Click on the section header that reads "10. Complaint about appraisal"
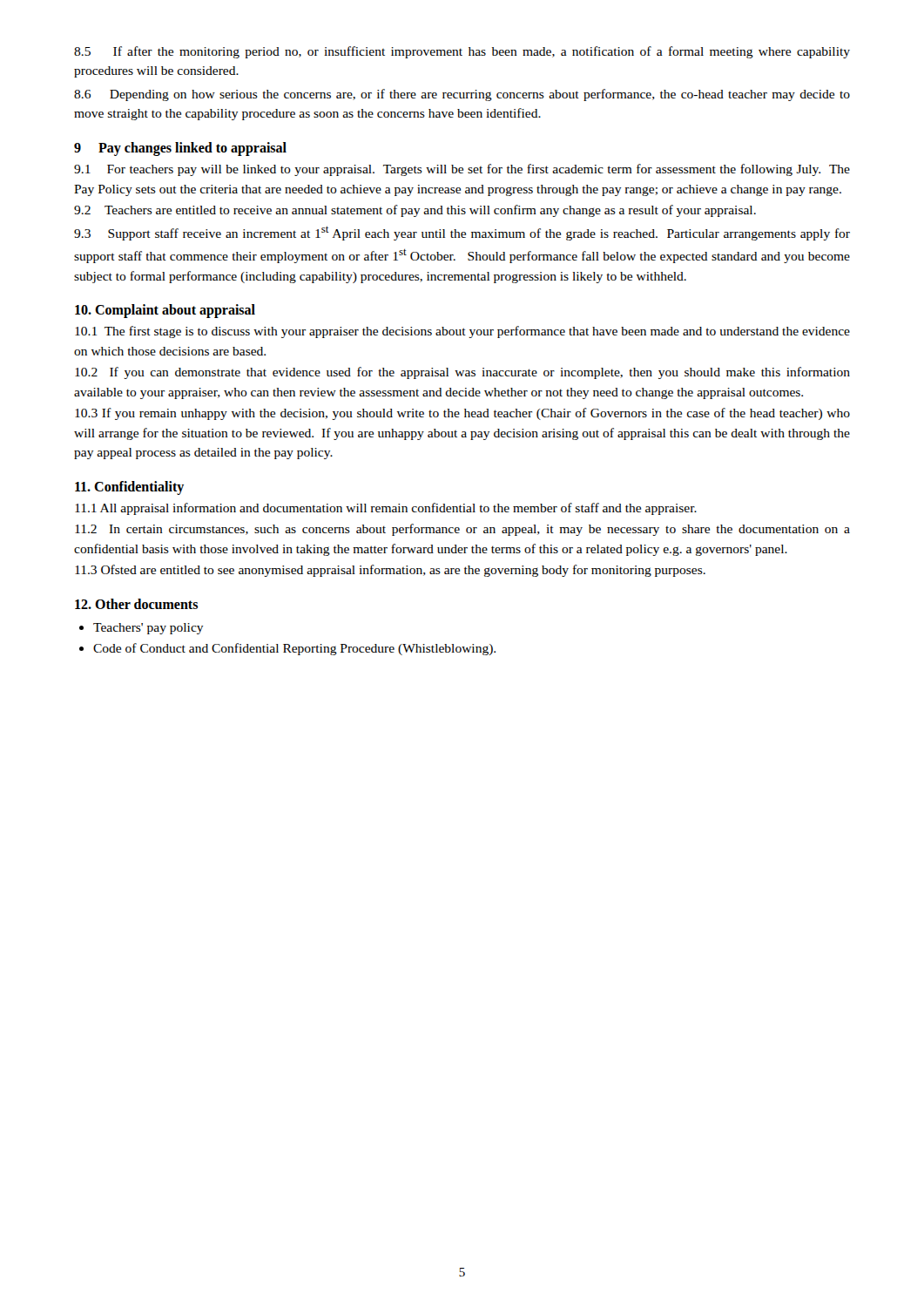 165,310
